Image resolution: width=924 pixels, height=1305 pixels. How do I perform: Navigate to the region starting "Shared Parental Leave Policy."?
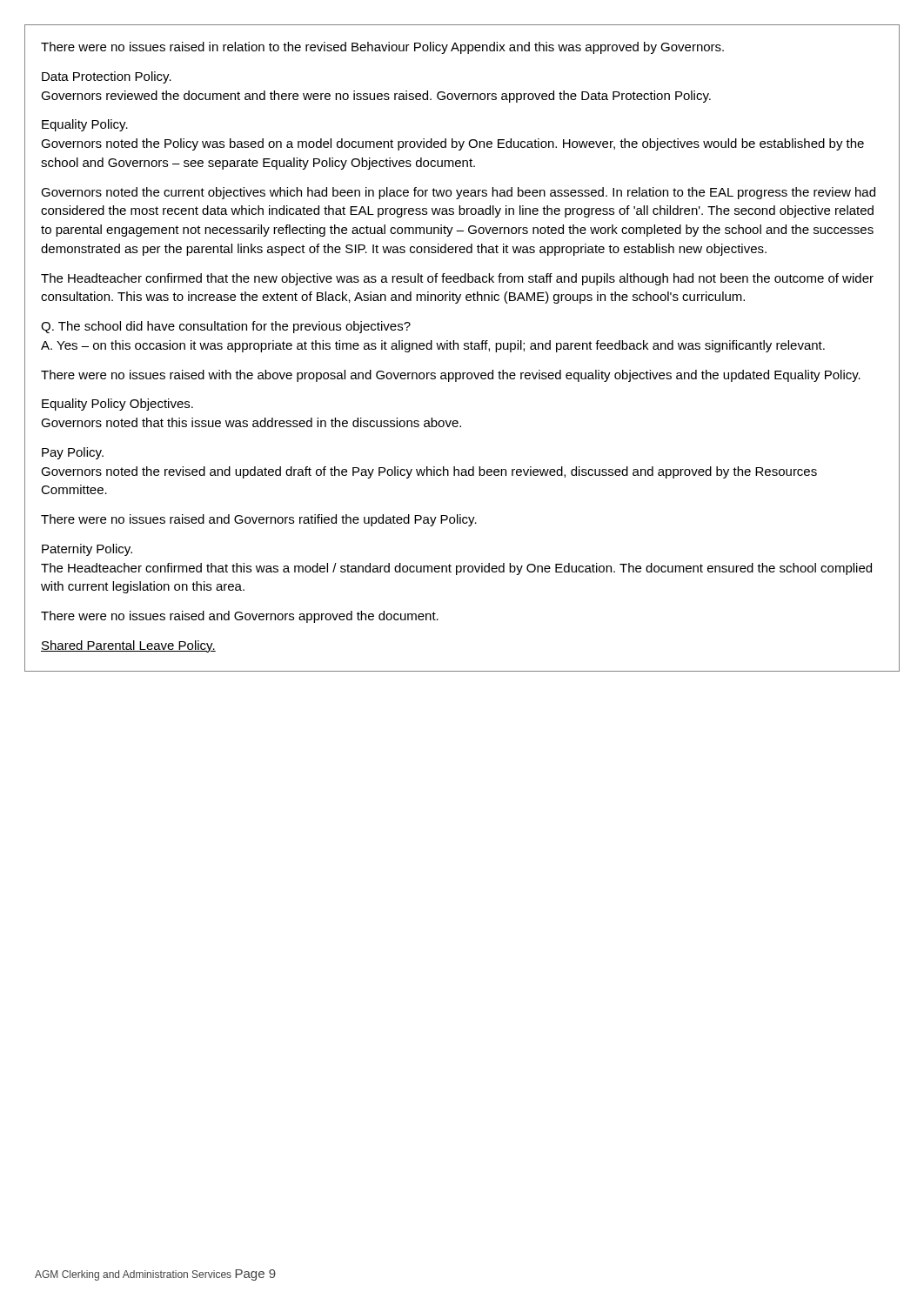128,645
